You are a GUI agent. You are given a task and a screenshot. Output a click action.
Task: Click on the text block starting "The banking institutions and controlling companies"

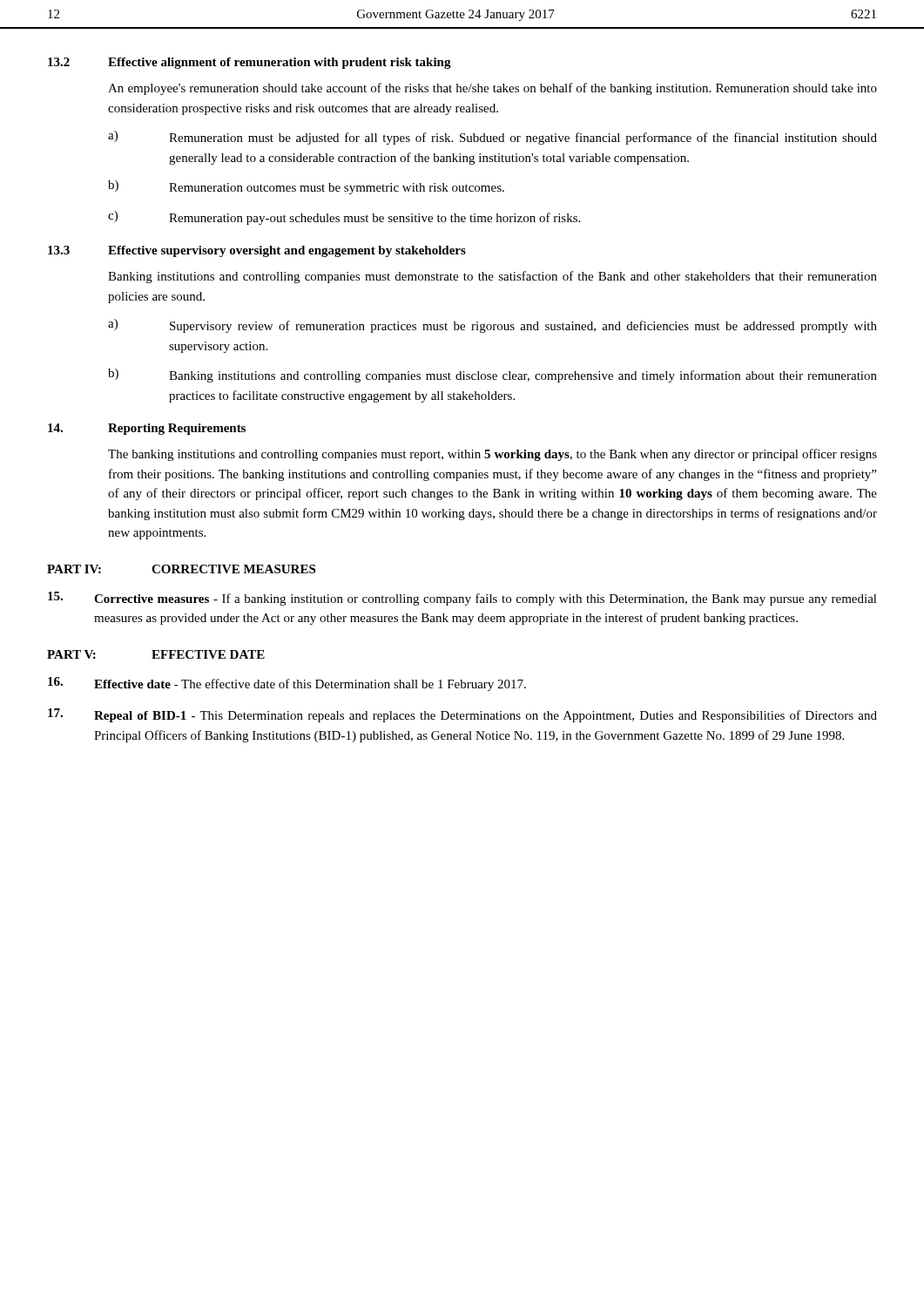[492, 493]
